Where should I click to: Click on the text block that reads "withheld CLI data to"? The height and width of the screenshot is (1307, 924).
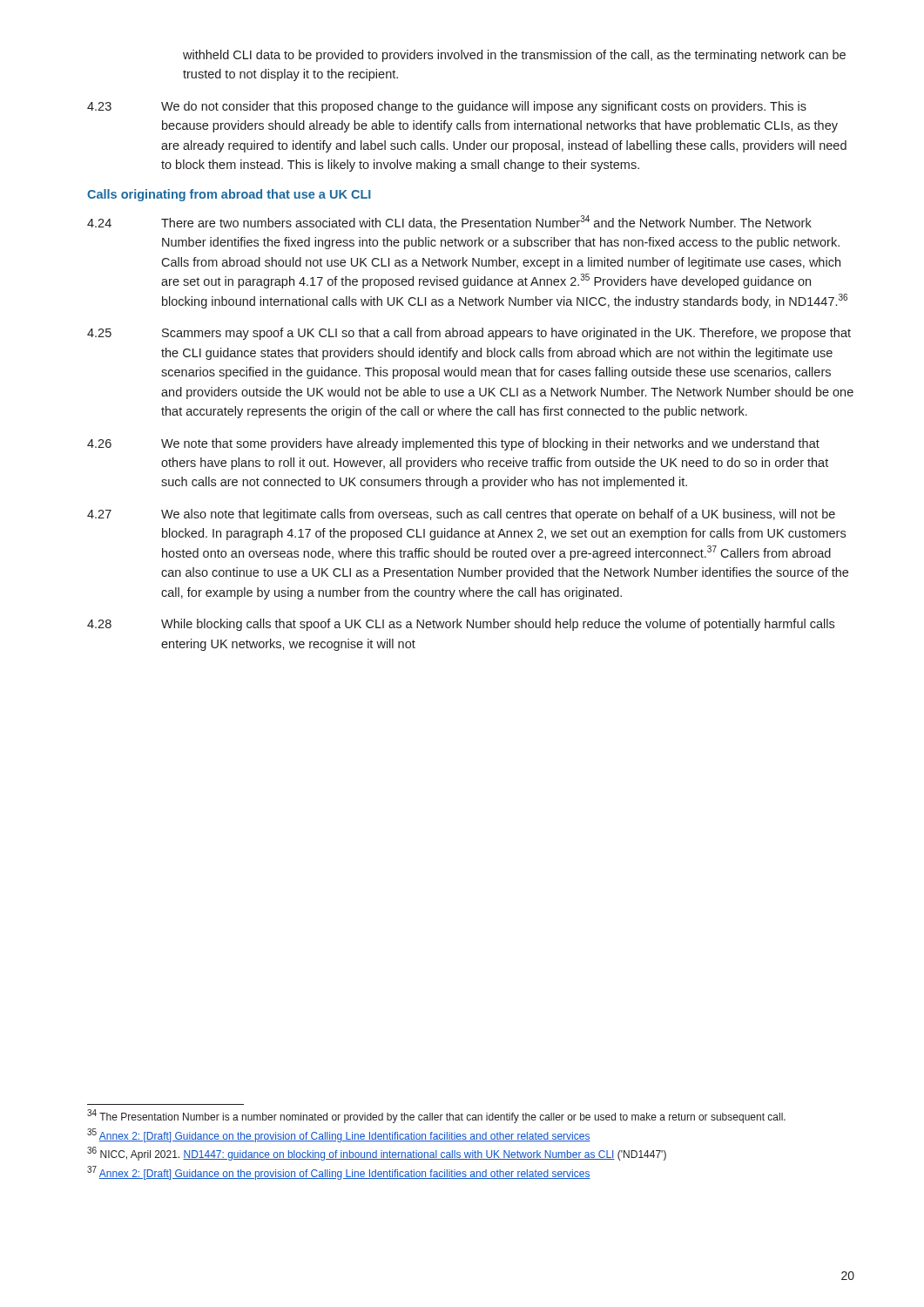pyautogui.click(x=515, y=65)
